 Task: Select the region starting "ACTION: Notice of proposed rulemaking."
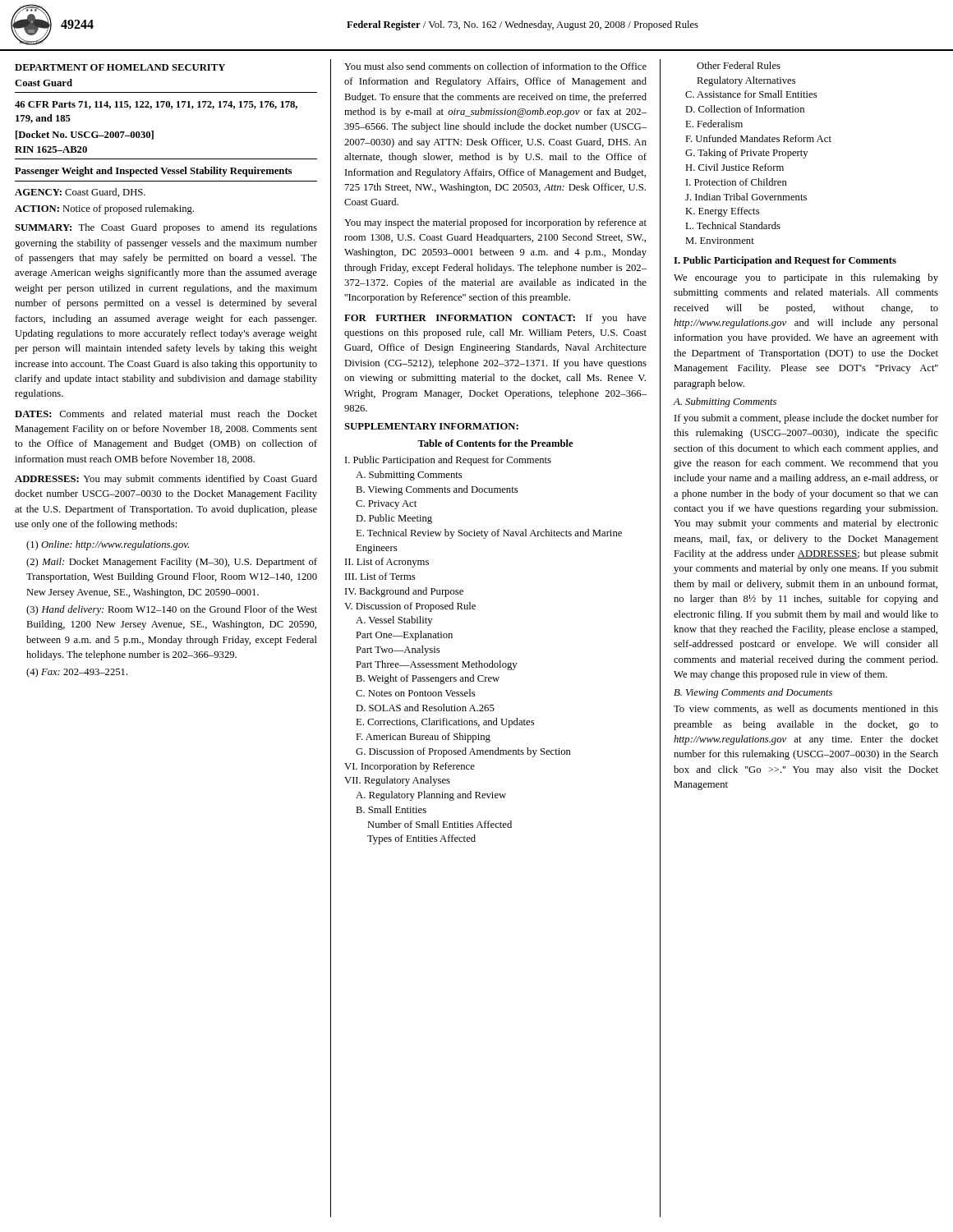105,208
